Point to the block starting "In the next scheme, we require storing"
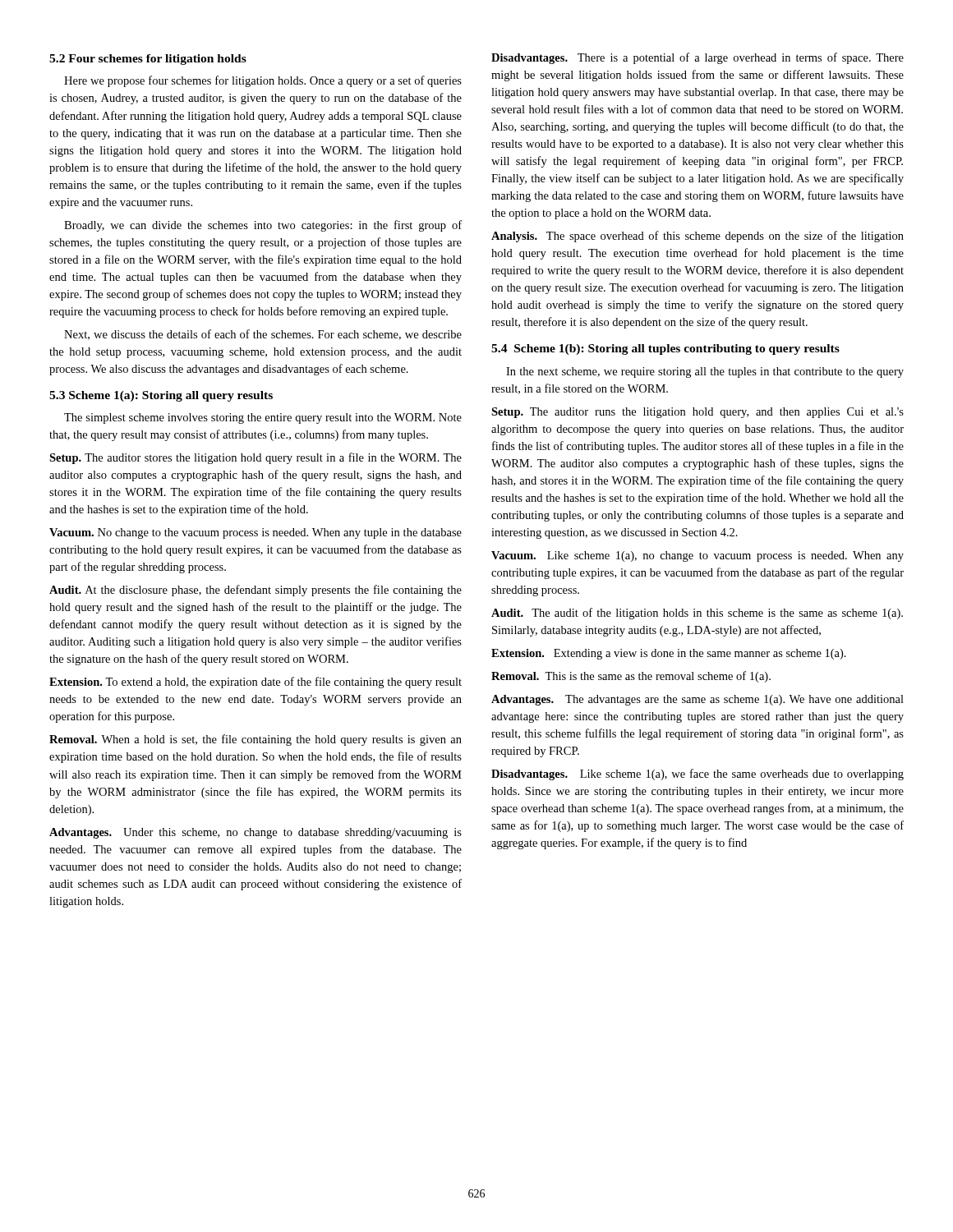Viewport: 953px width, 1232px height. pyautogui.click(x=698, y=380)
